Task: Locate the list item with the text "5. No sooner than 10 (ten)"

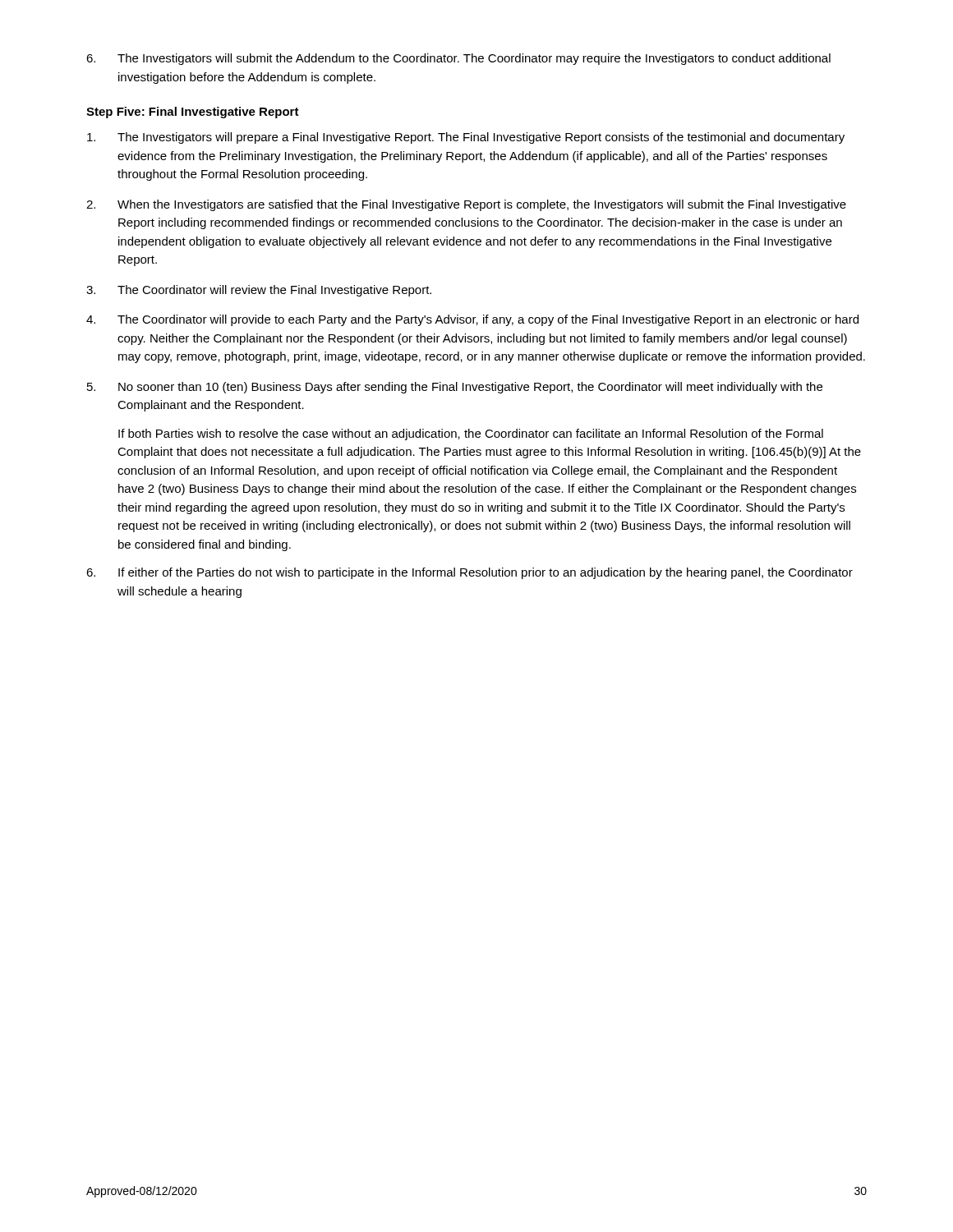Action: pos(476,396)
